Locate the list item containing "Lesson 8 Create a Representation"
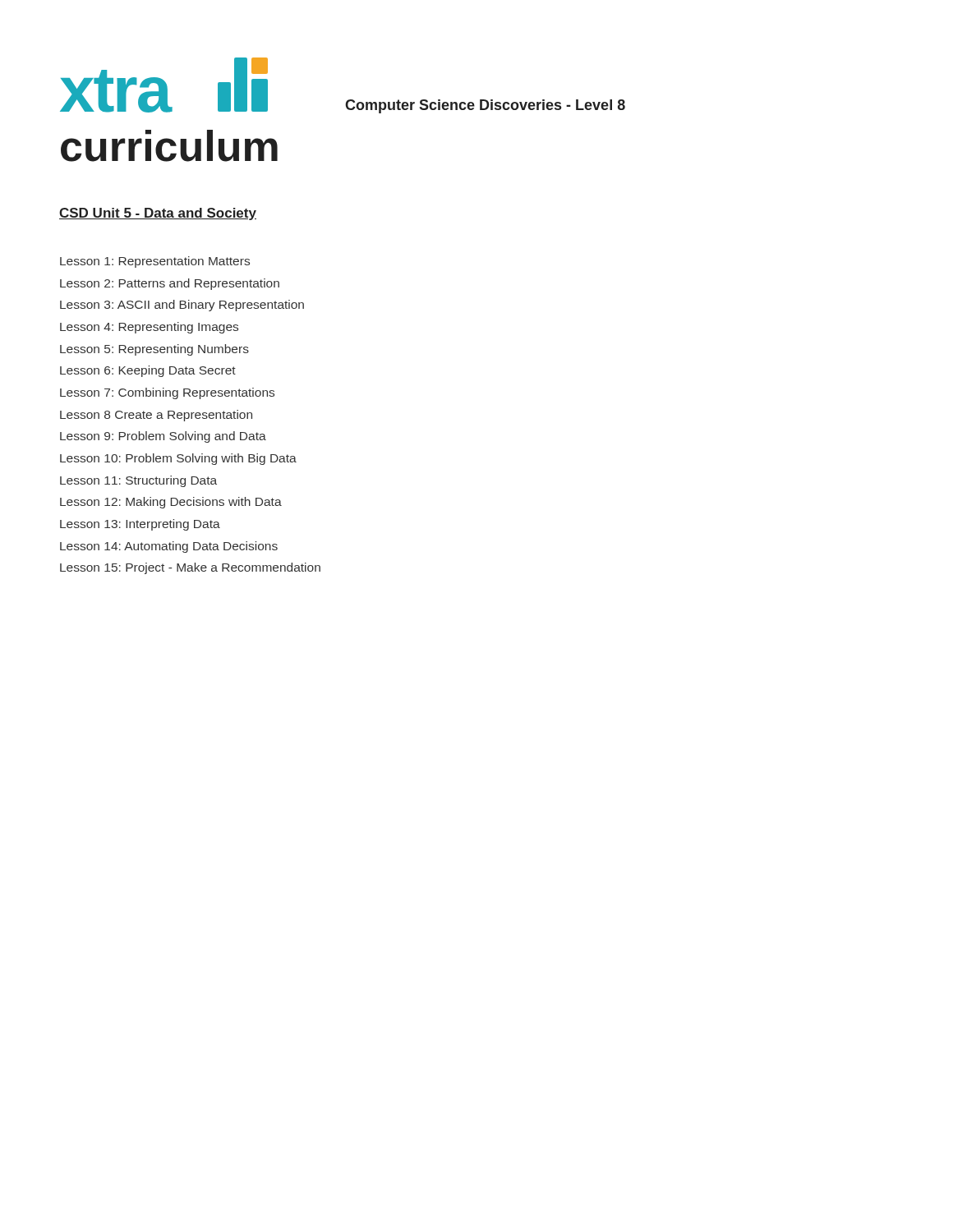Screen dimensions: 1232x953 pos(156,414)
